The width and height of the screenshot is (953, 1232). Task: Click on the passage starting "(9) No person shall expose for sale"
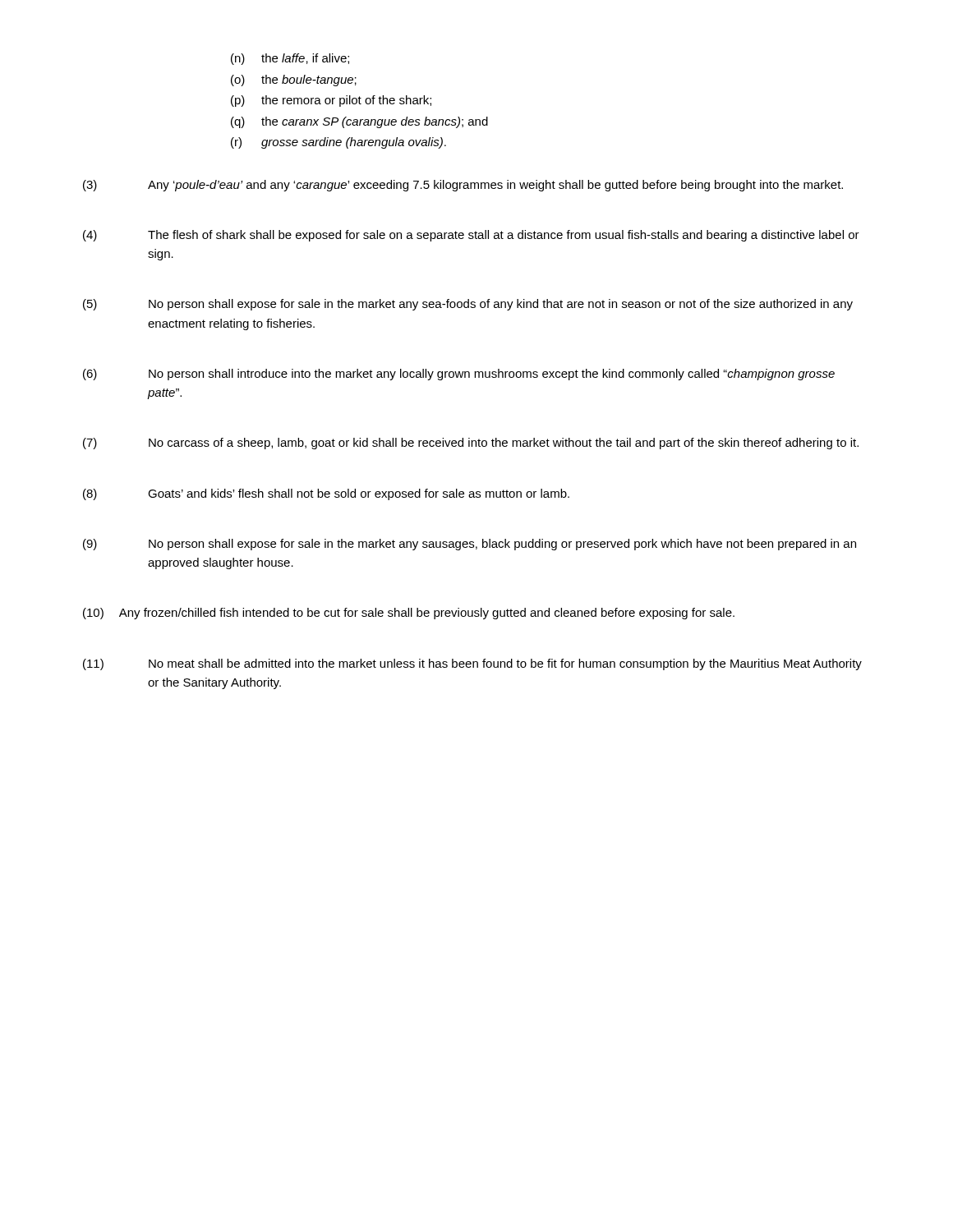pos(476,553)
